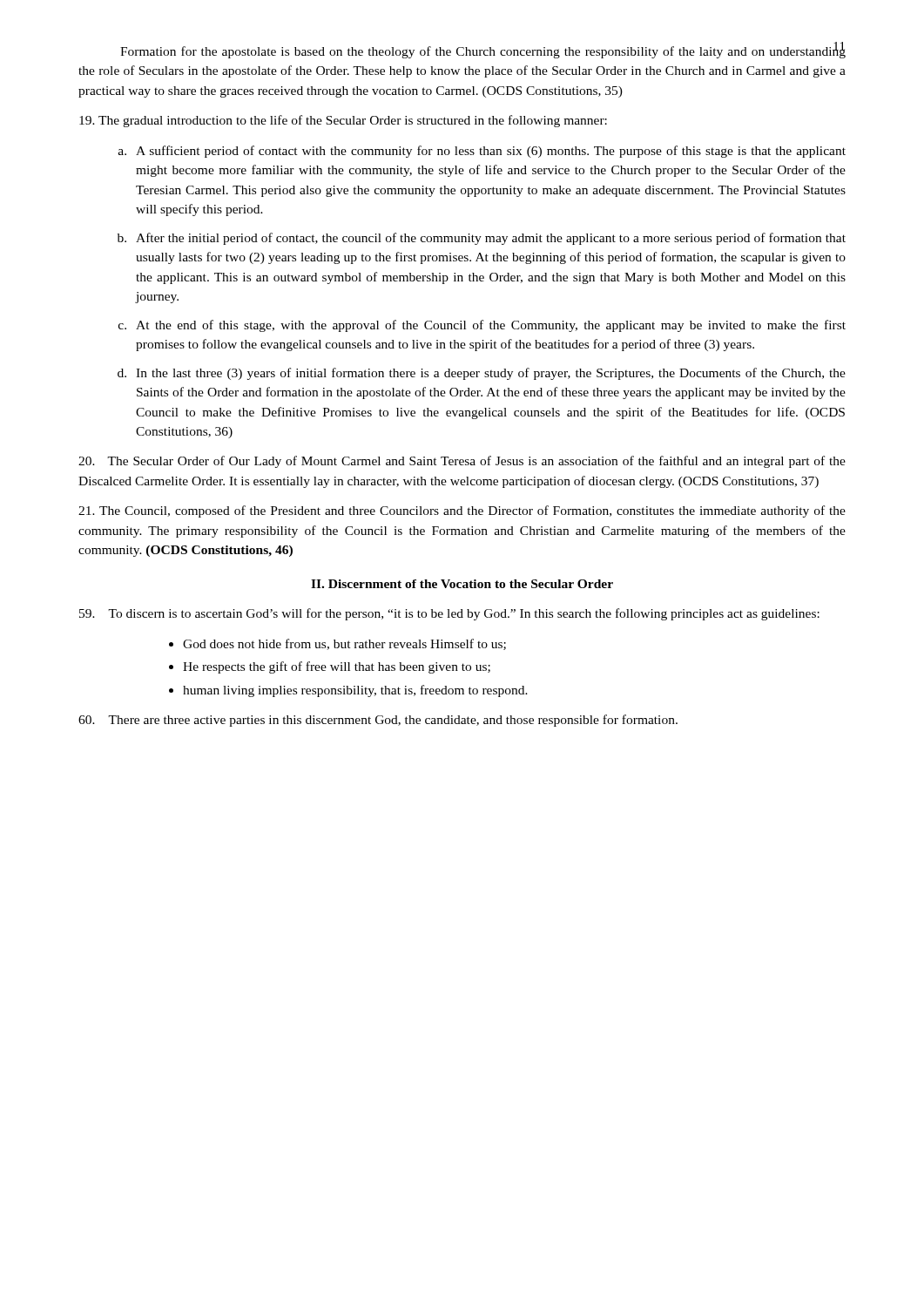Find the block on this page that starts "The Council, composed of the"
Image resolution: width=924 pixels, height=1307 pixels.
pos(462,531)
